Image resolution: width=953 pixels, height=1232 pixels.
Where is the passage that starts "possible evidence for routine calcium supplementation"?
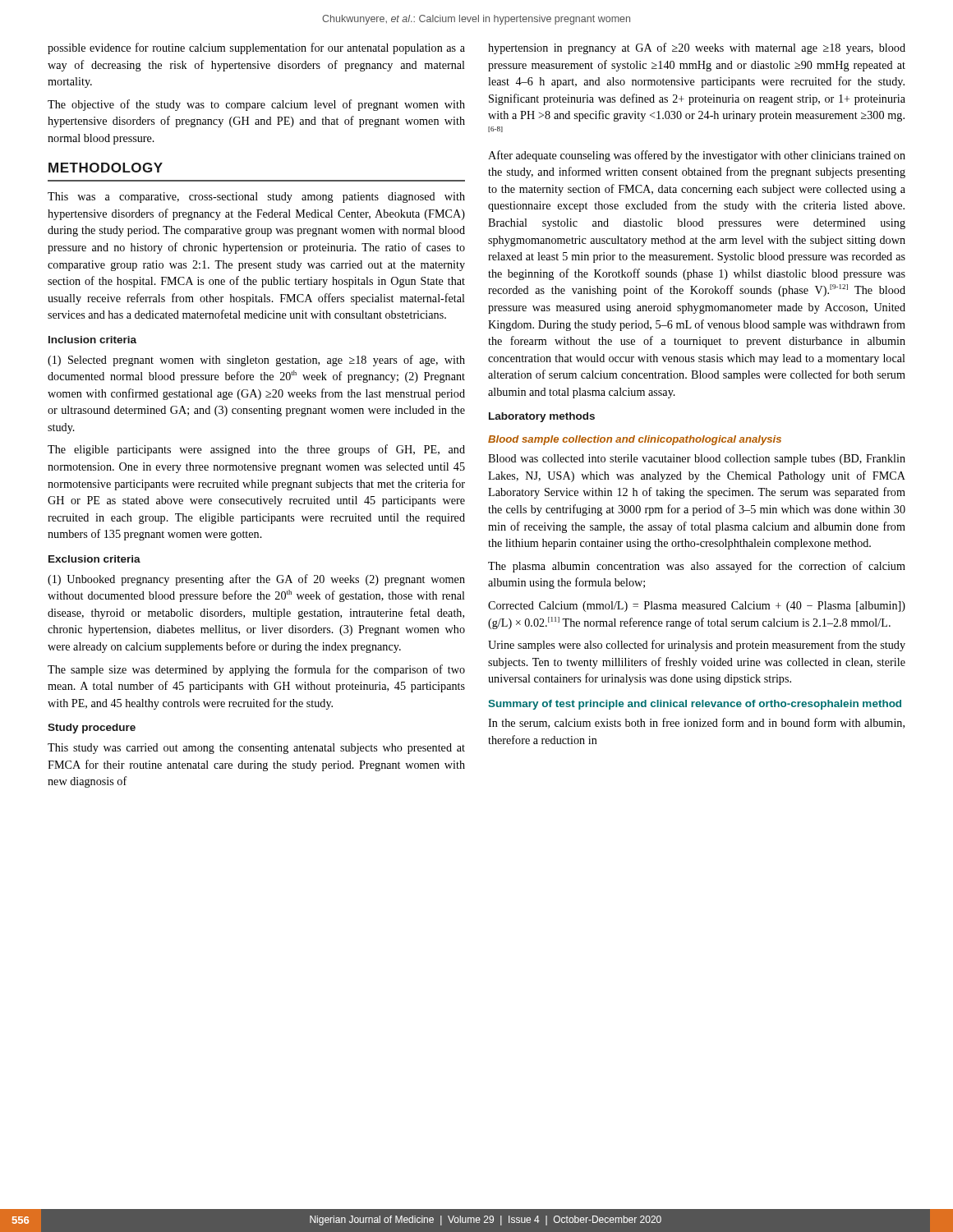256,93
